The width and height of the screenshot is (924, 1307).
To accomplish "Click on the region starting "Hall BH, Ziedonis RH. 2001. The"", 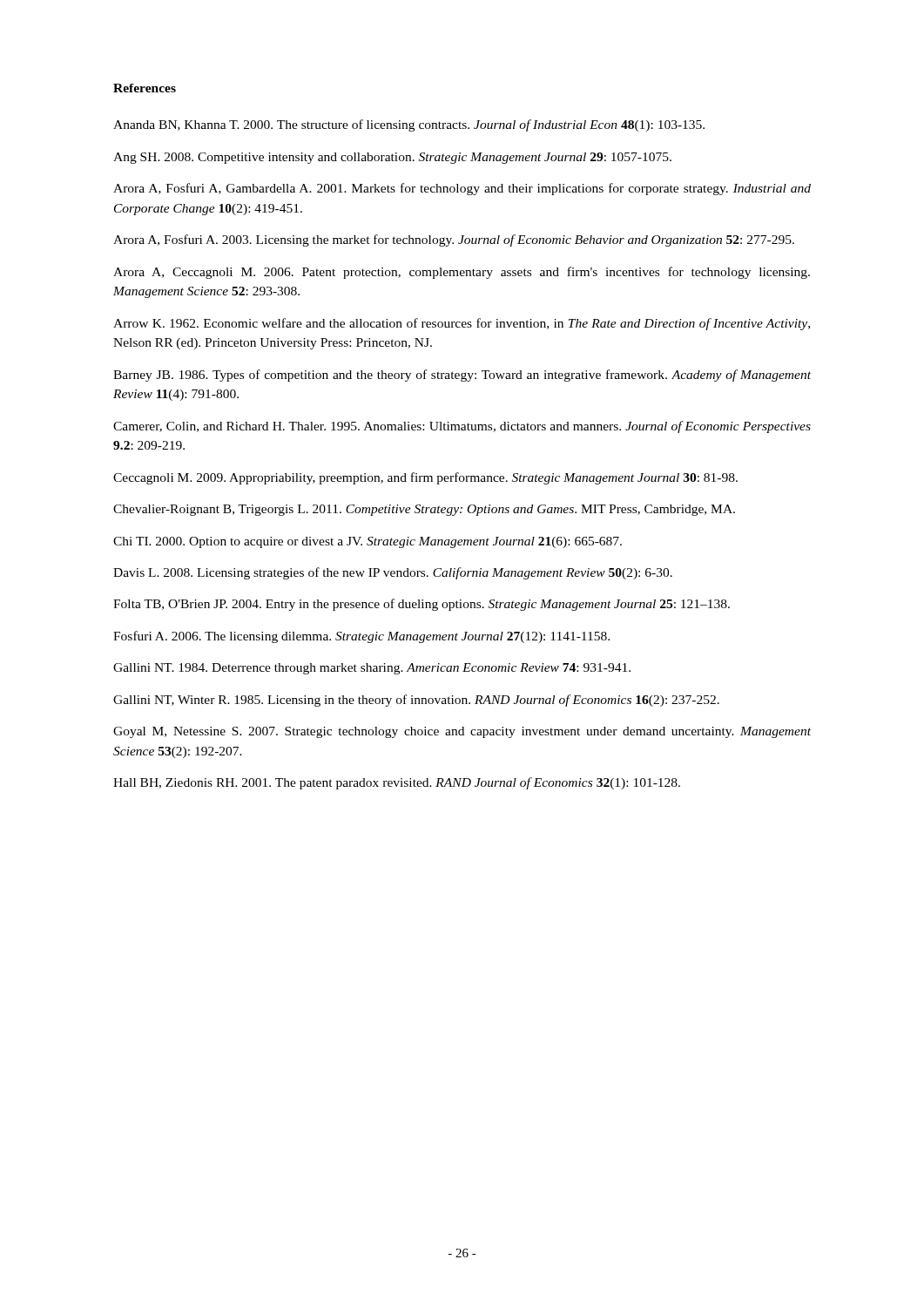I will 397,782.
